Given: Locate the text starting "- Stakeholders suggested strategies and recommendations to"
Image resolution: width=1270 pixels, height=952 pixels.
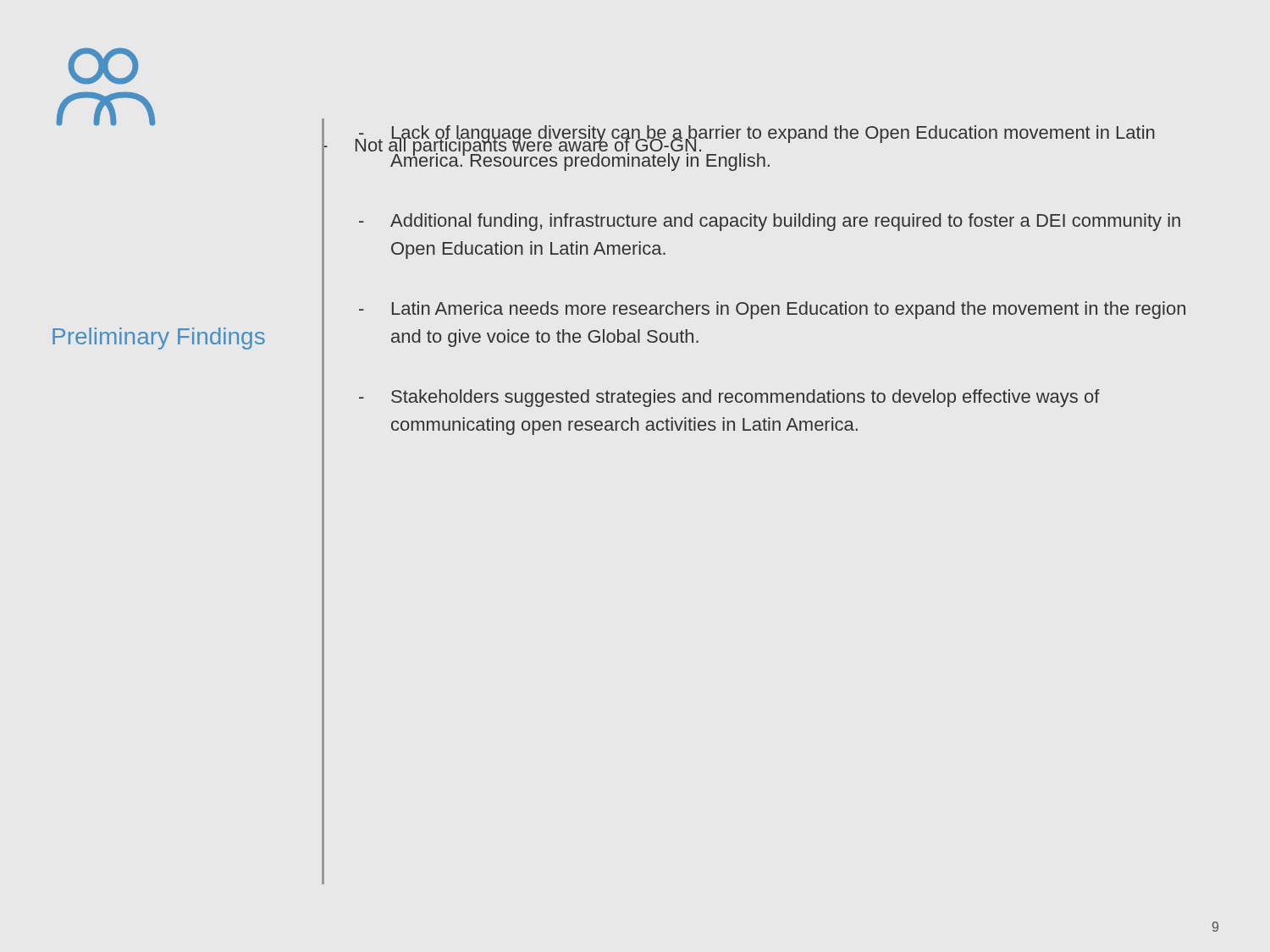Looking at the screenshot, I should (780, 410).
